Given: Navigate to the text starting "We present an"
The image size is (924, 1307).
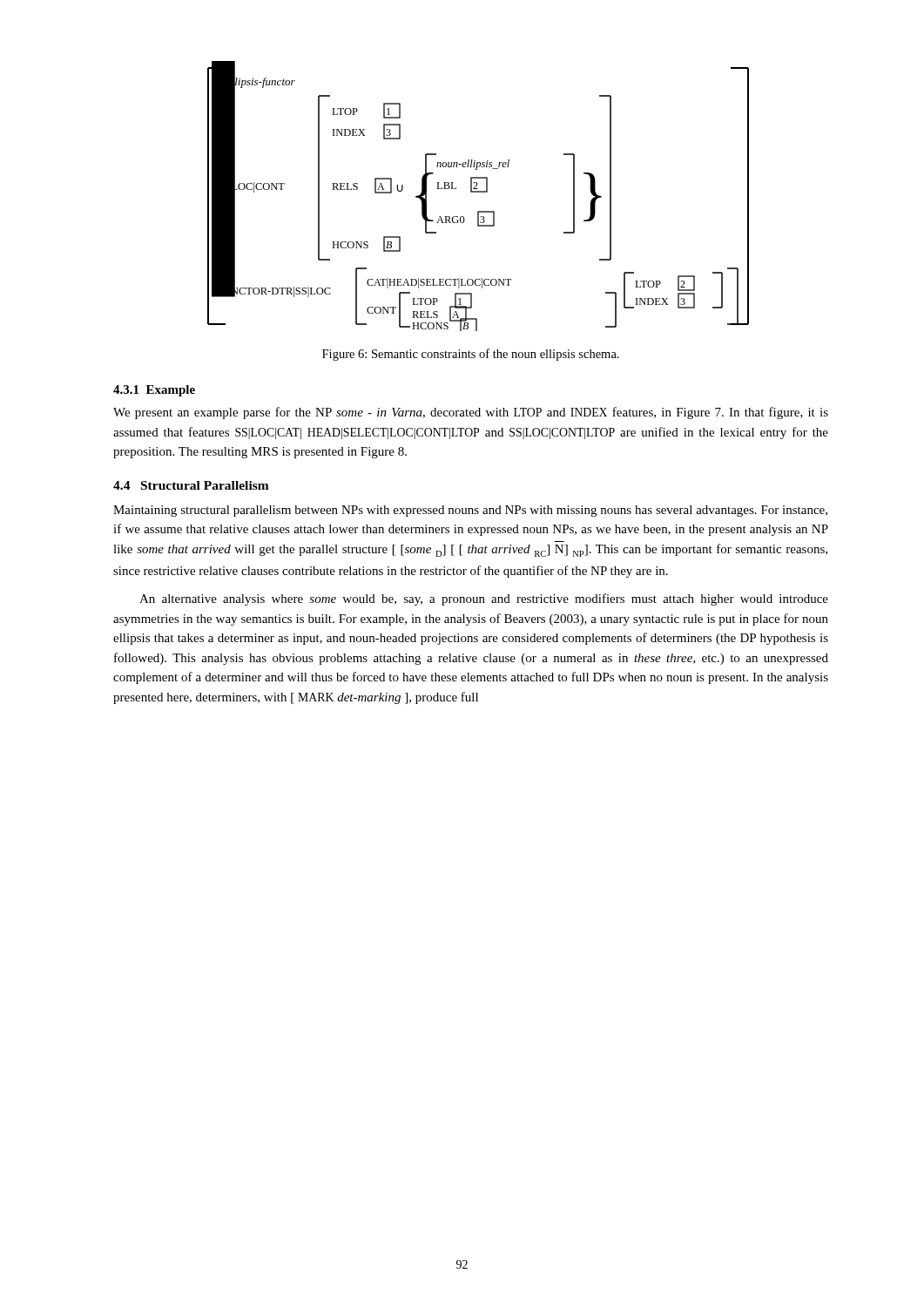Looking at the screenshot, I should point(471,432).
